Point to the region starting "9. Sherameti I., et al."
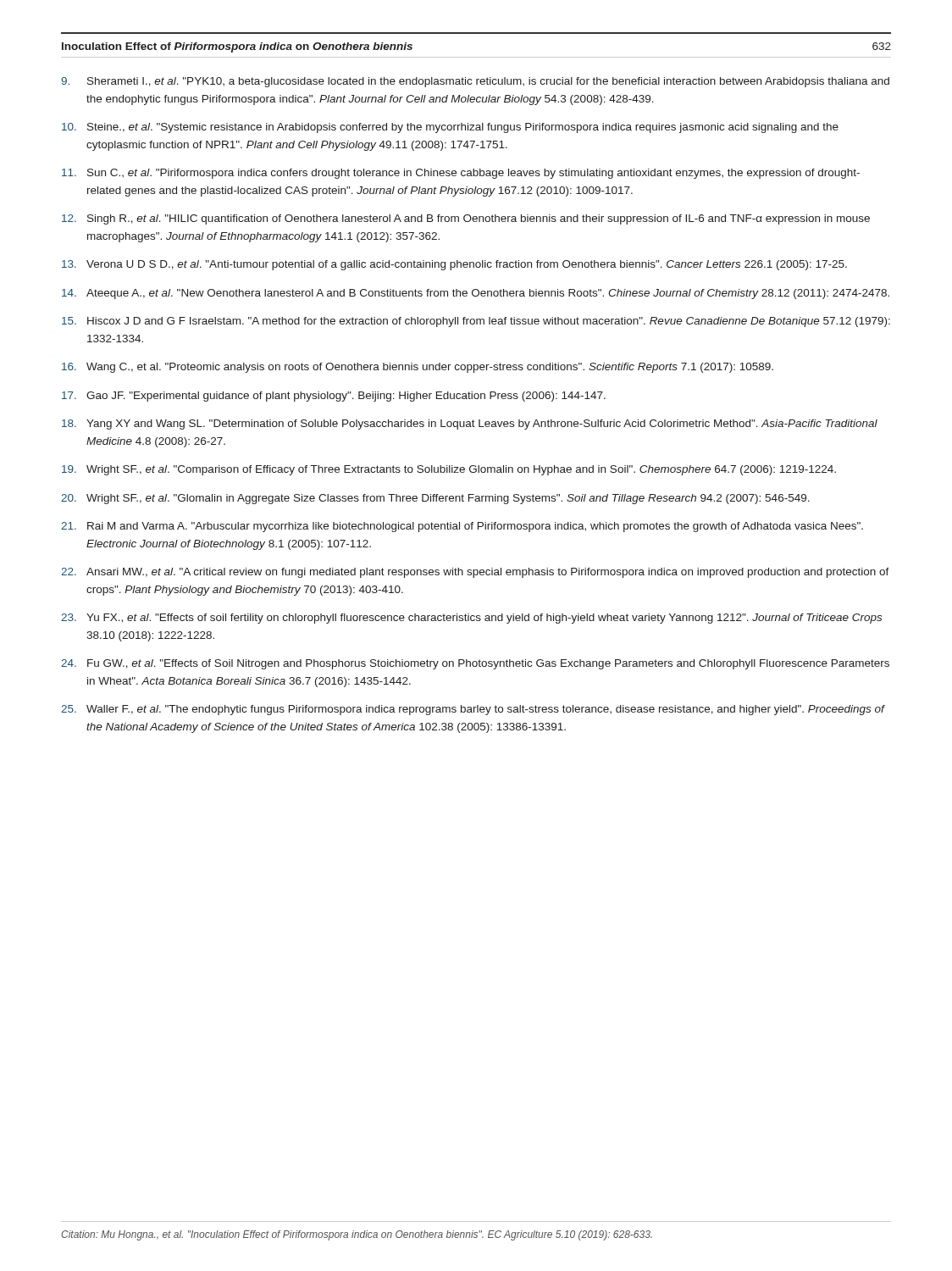The image size is (952, 1271). pyautogui.click(x=476, y=90)
